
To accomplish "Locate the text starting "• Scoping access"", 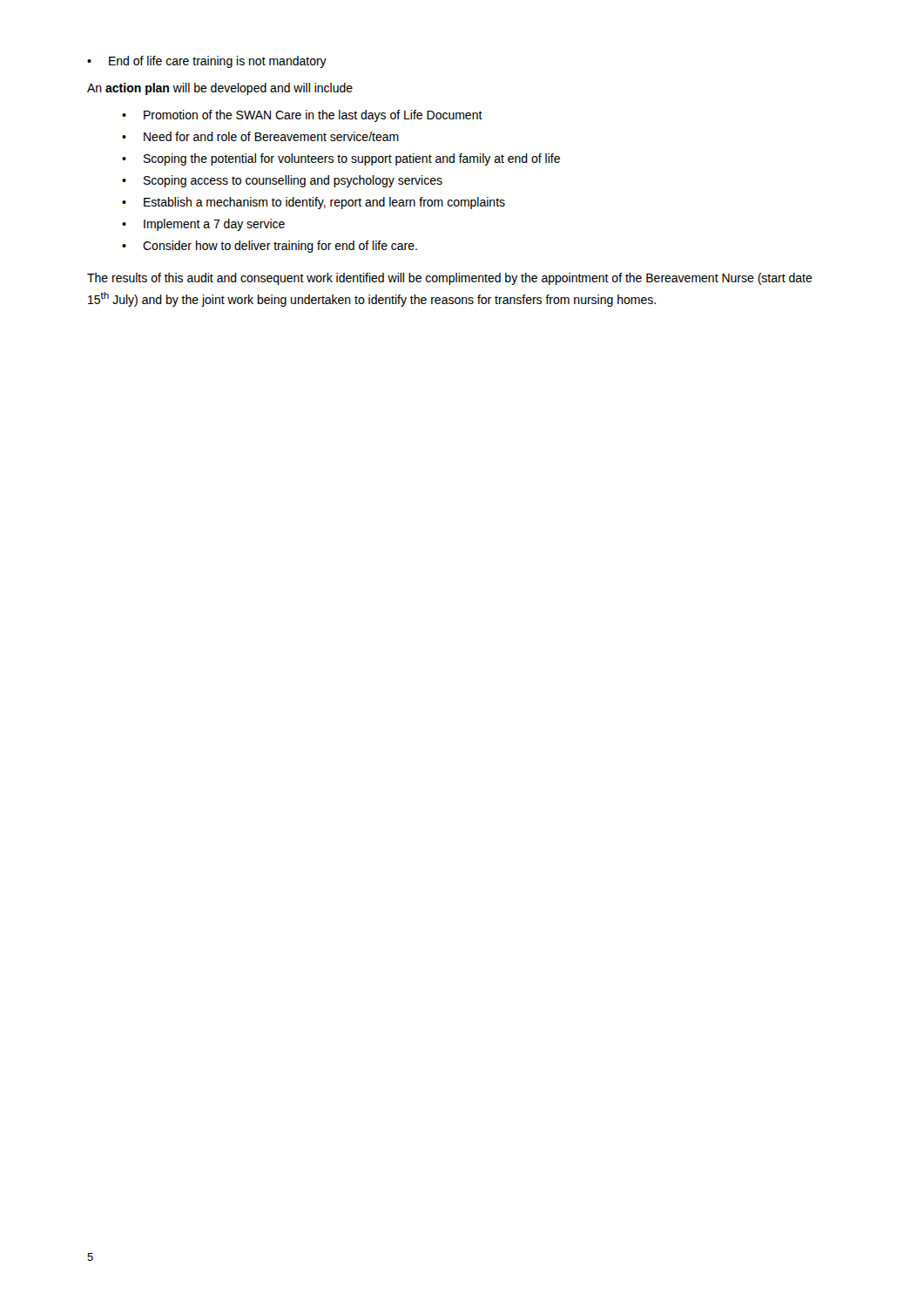I will (x=282, y=181).
